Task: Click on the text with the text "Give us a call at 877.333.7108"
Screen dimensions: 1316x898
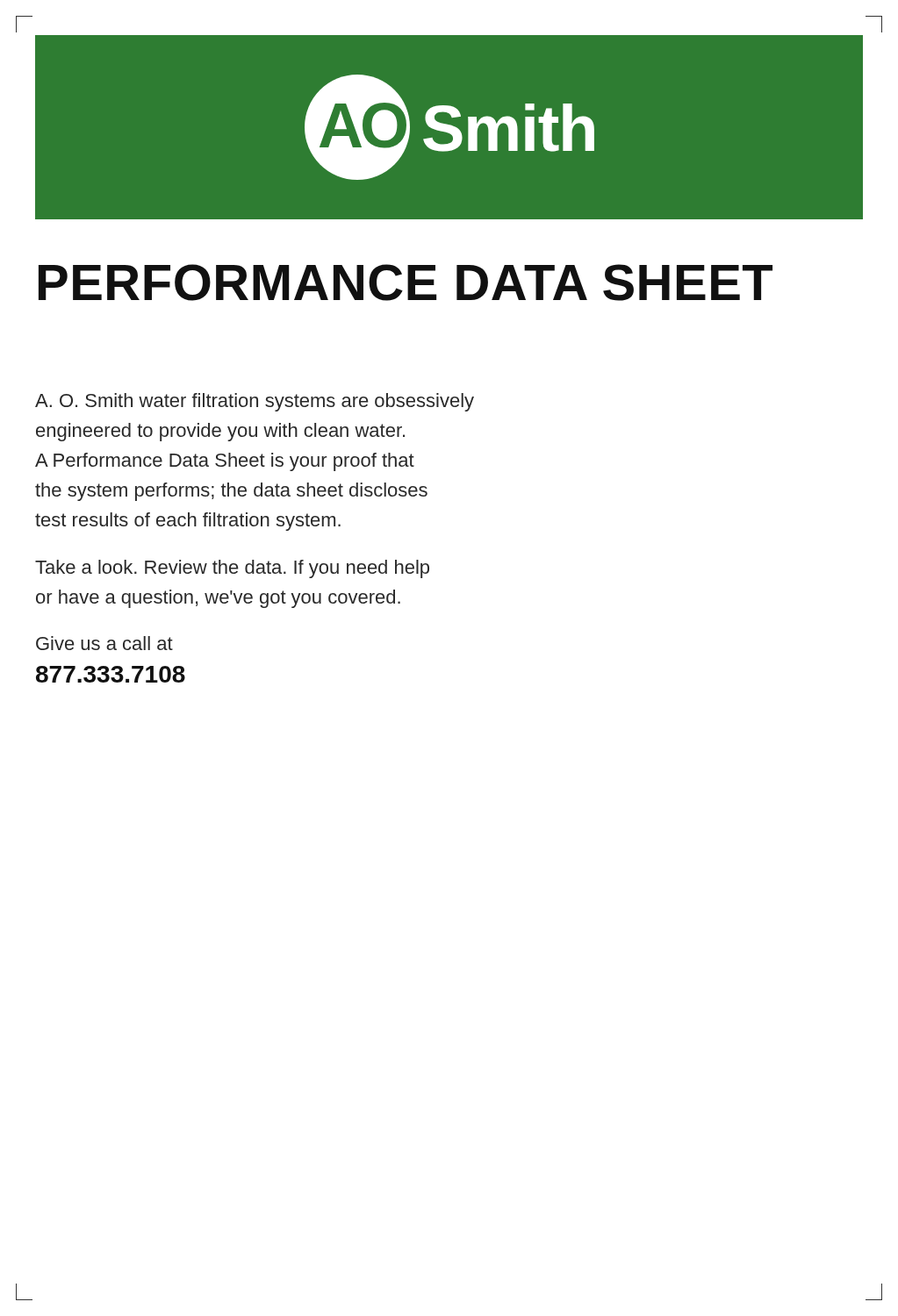Action: point(110,661)
